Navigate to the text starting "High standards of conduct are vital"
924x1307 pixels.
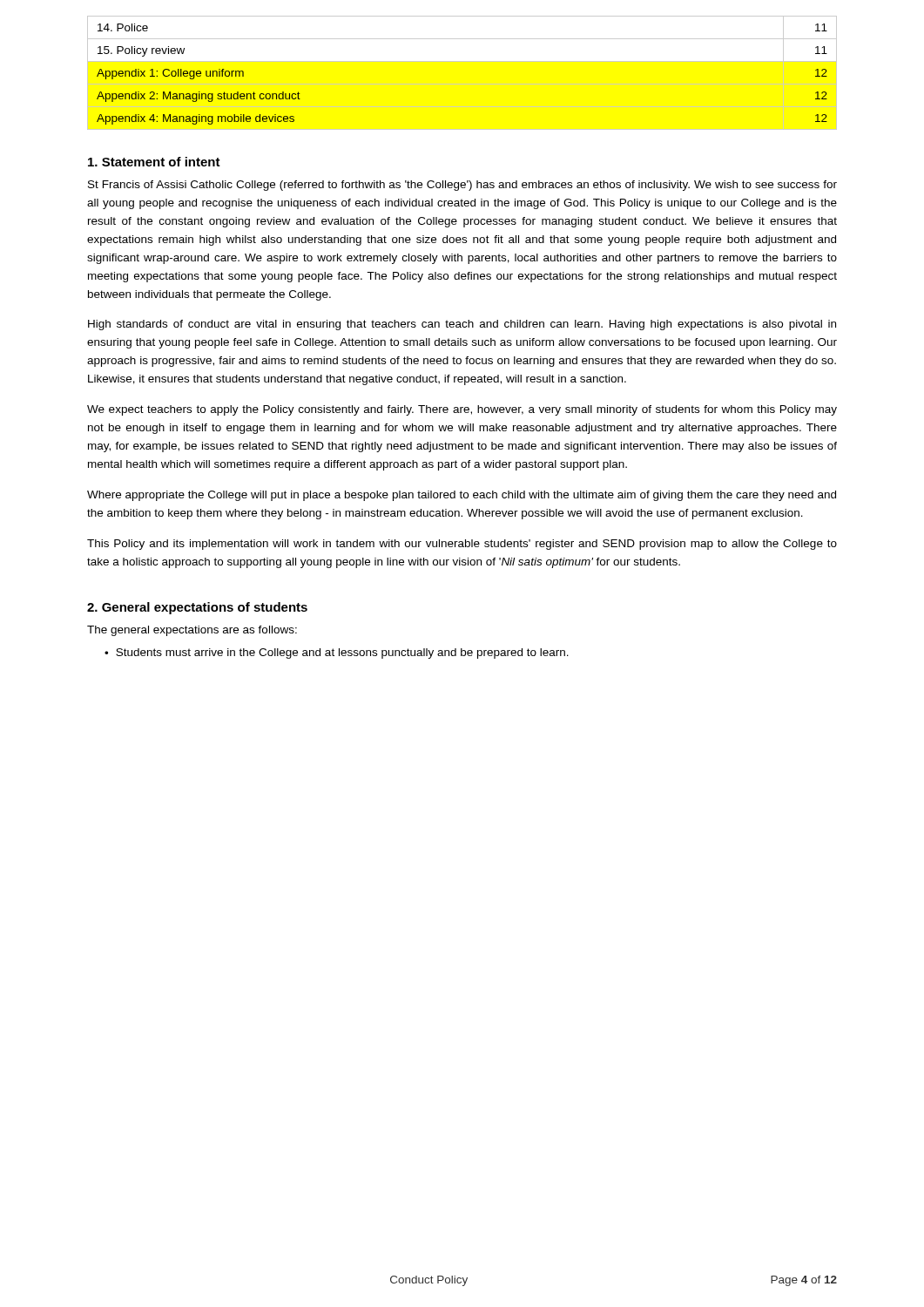click(462, 351)
